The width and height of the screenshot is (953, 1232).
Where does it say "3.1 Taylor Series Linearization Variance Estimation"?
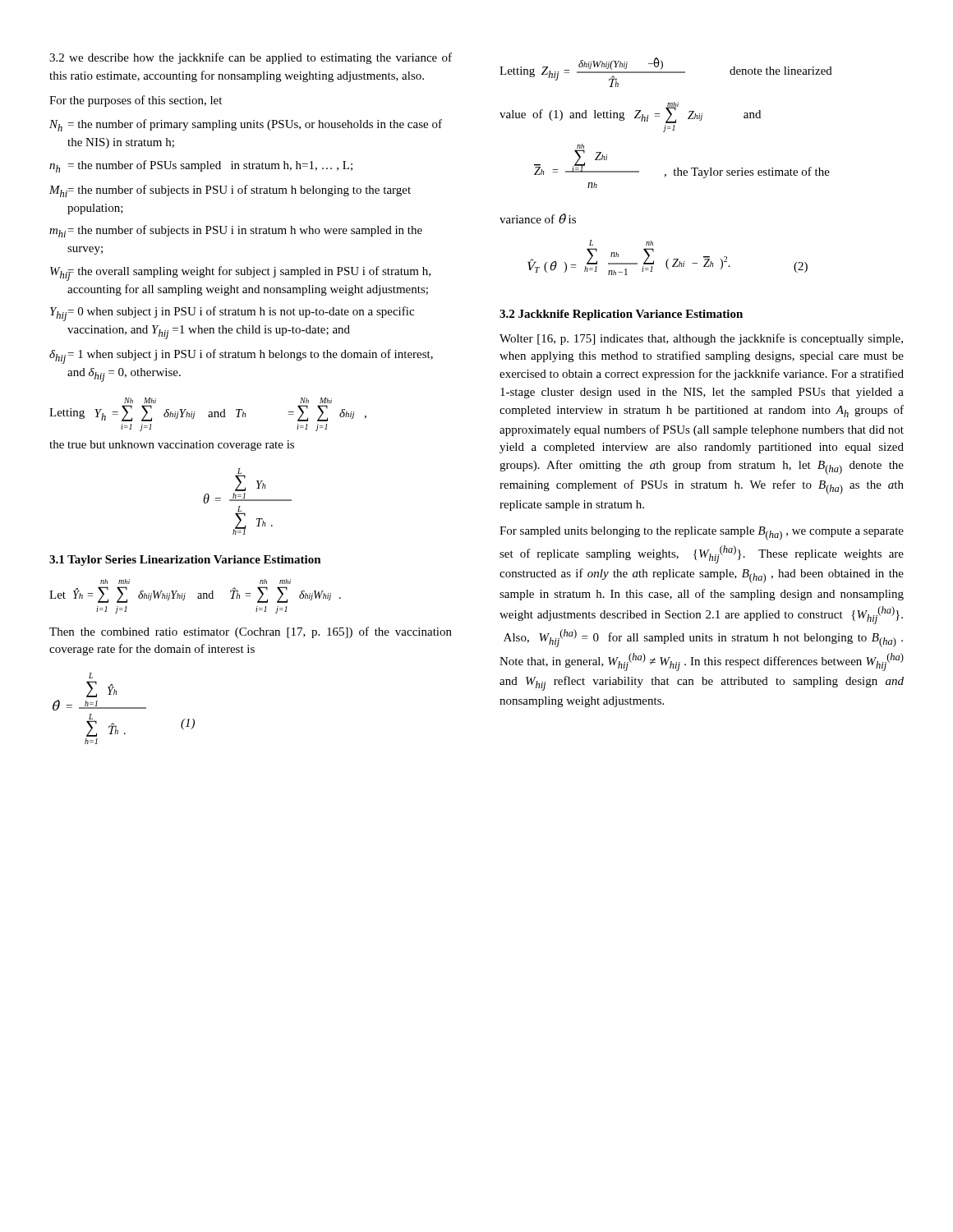[x=251, y=560]
